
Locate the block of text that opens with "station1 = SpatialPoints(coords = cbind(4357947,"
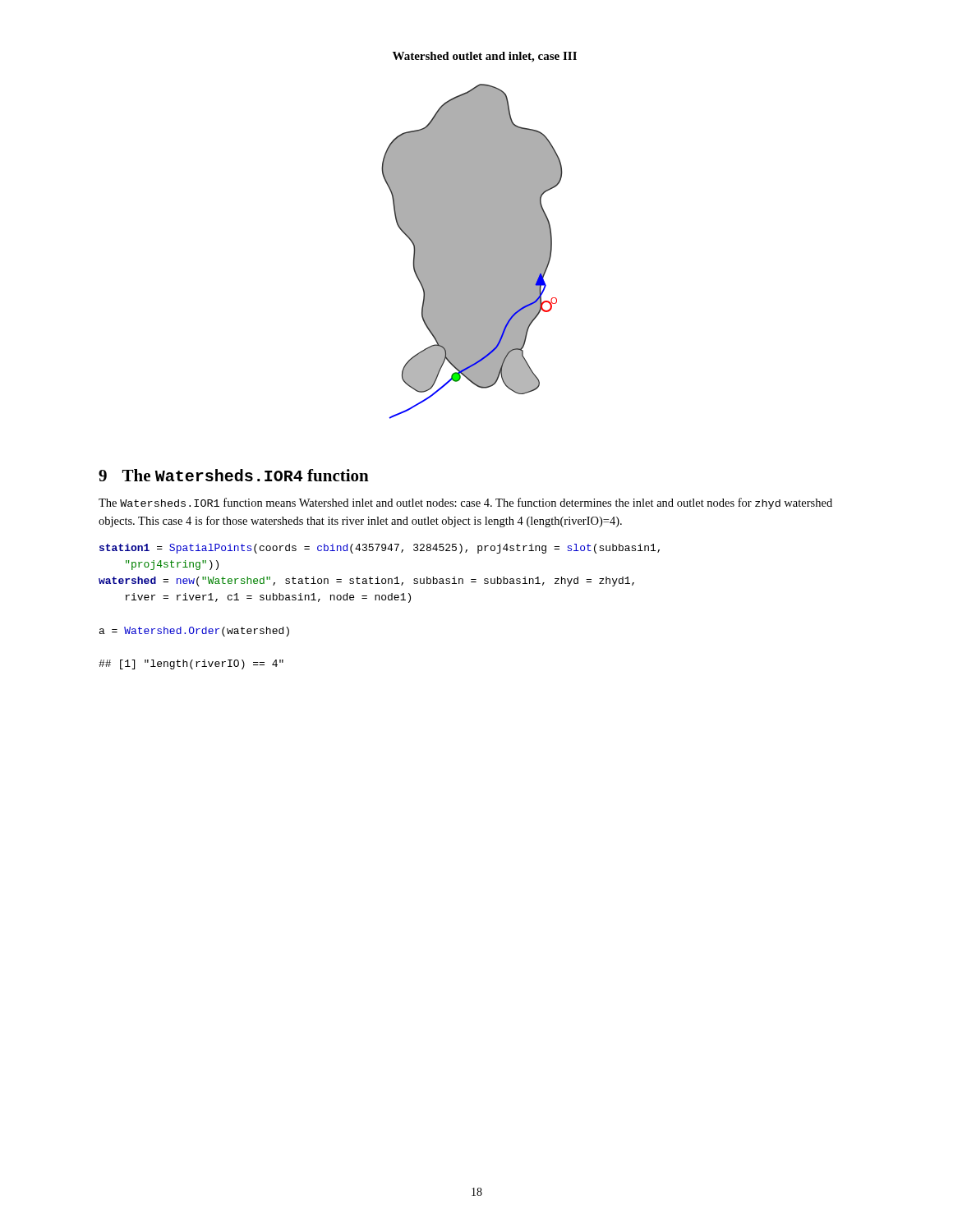pyautogui.click(x=381, y=606)
